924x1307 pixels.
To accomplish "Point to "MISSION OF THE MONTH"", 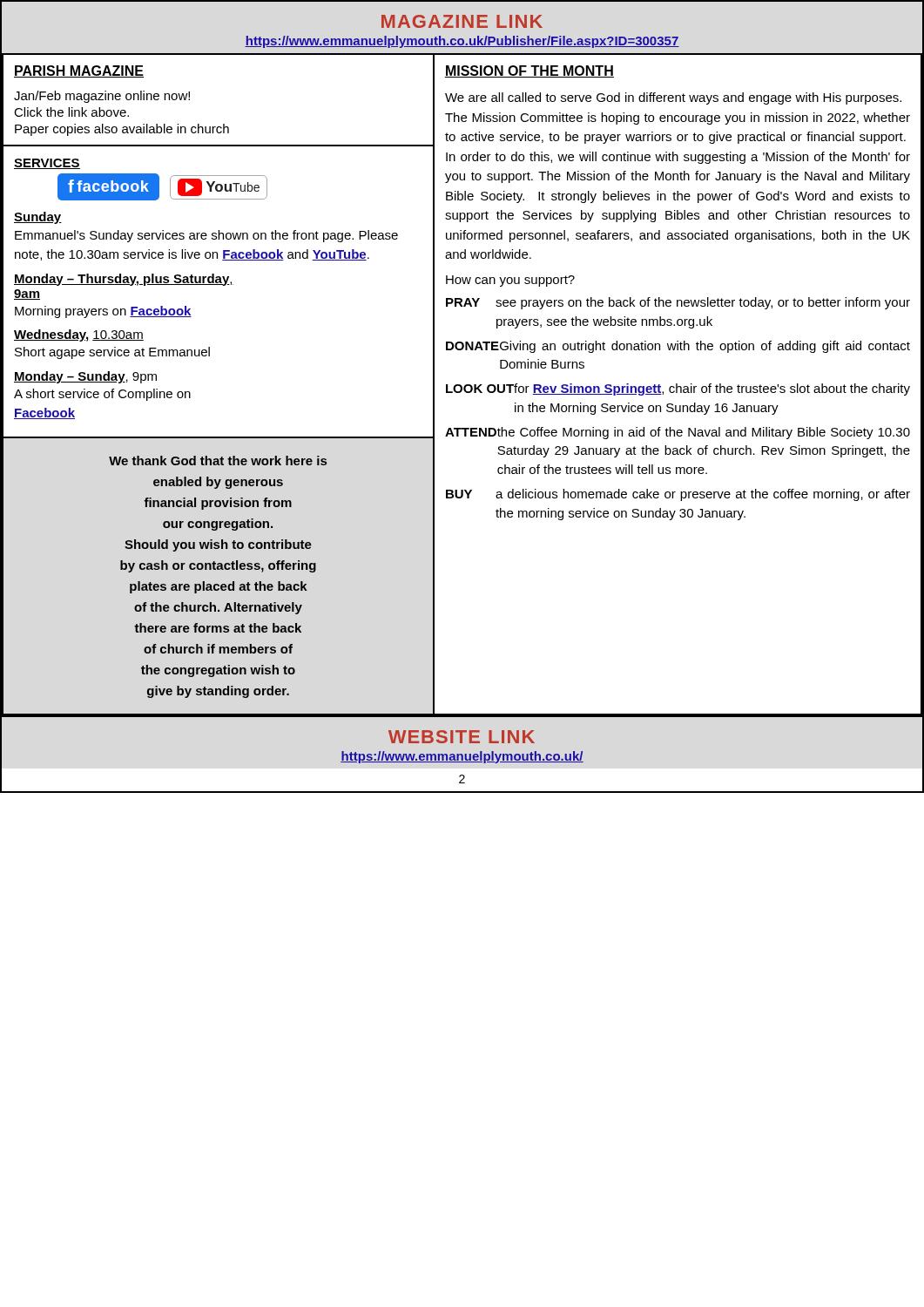I will [x=529, y=71].
